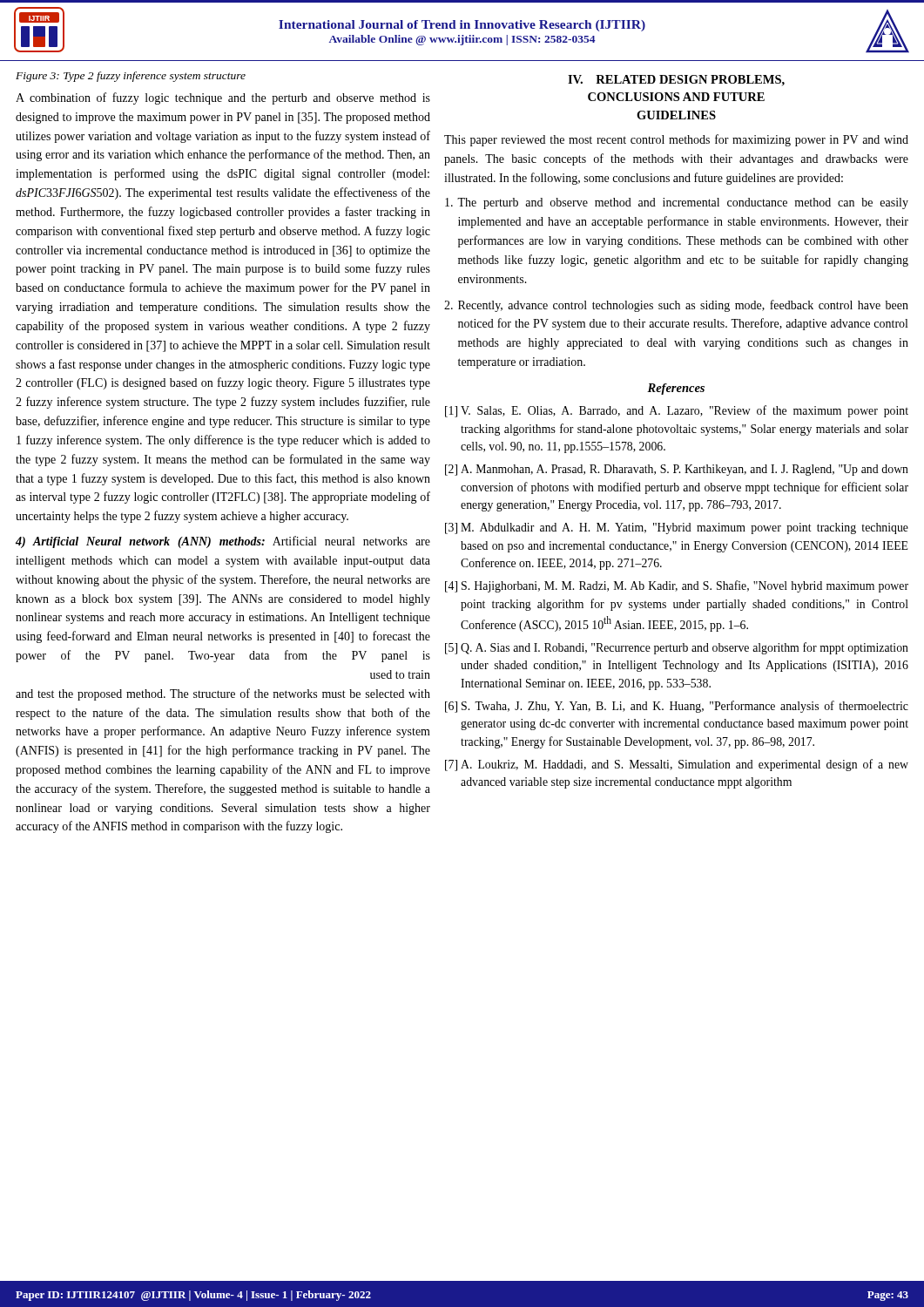
Task: Locate the text block with the text "[3] M. Abdulkadir and A. H. M."
Action: pos(676,546)
